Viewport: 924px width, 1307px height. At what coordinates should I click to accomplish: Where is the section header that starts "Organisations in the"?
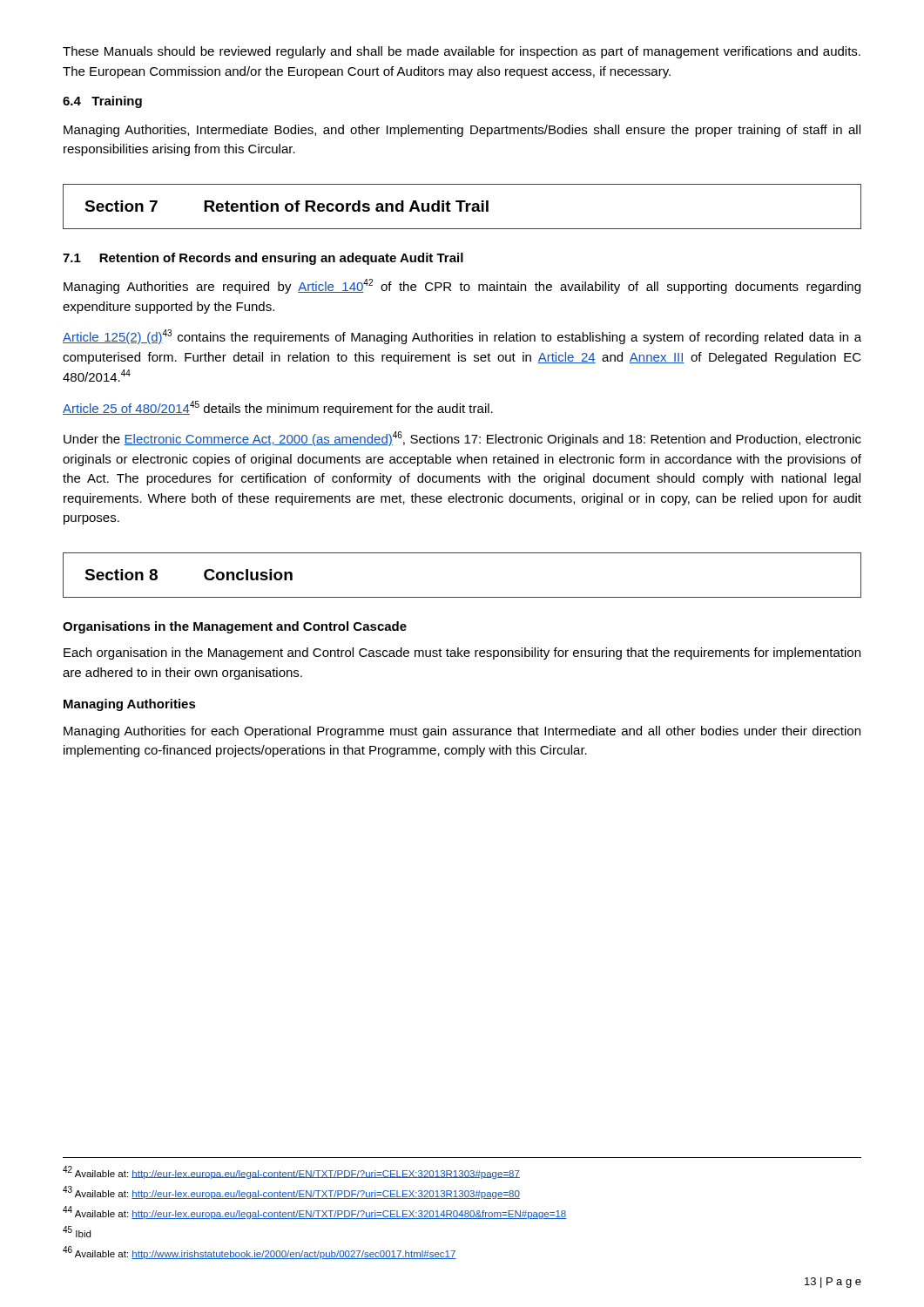click(235, 627)
